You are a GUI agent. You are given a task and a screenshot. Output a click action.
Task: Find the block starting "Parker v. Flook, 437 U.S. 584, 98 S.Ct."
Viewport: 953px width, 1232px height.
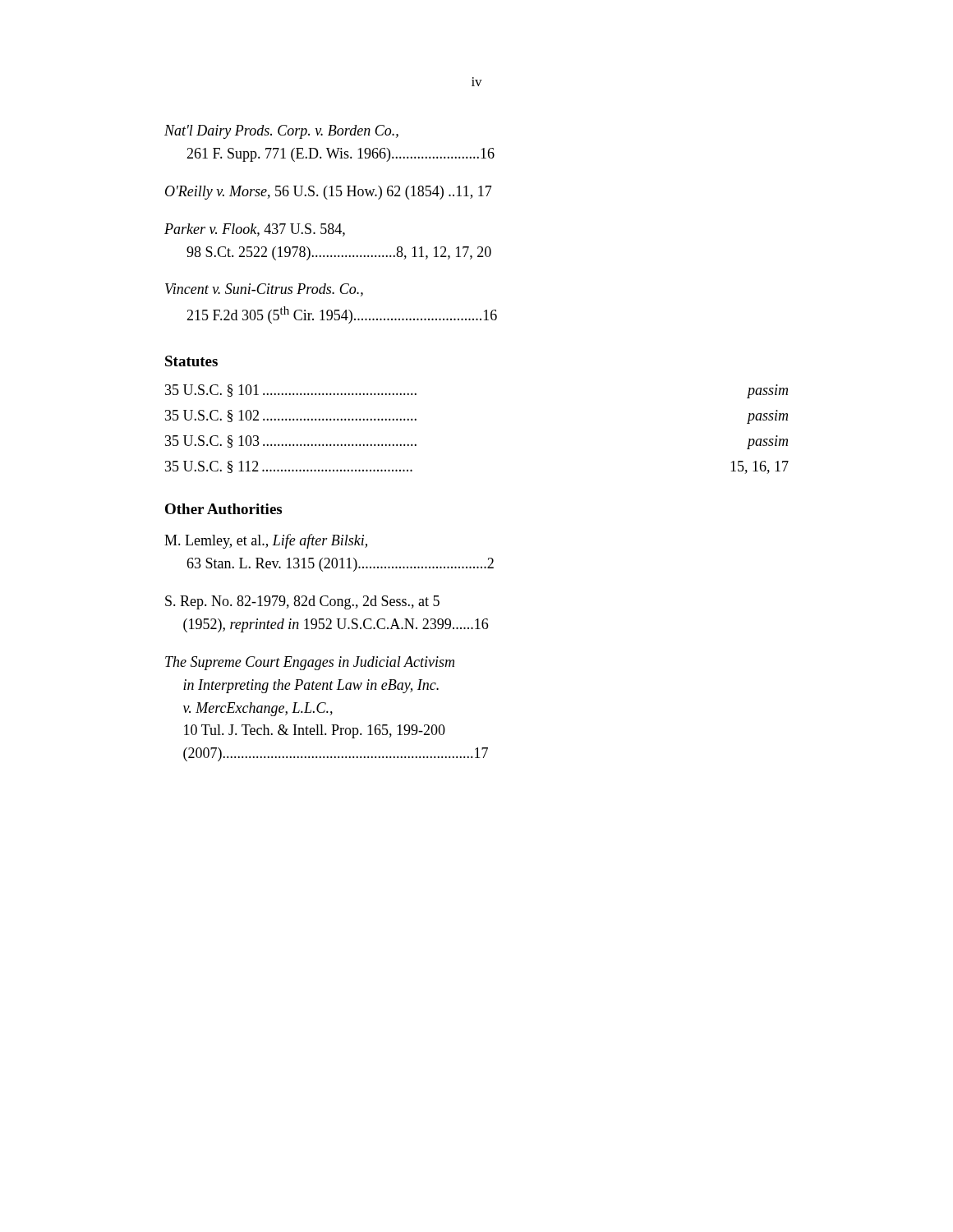[328, 240]
